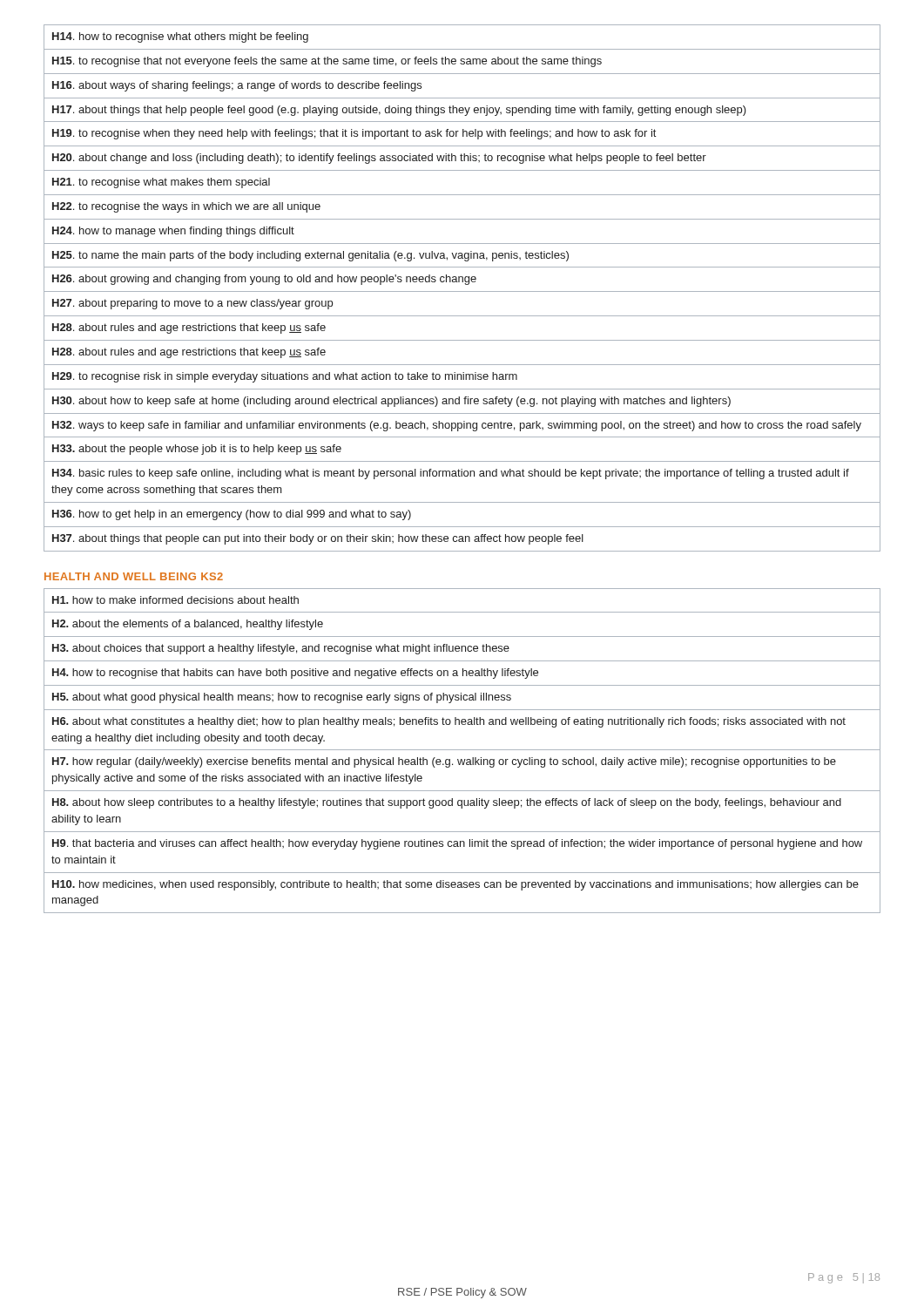This screenshot has width=924, height=1307.
Task: Find the block on this page that starts "H16. about ways of sharing feelings; a"
Action: point(237,85)
